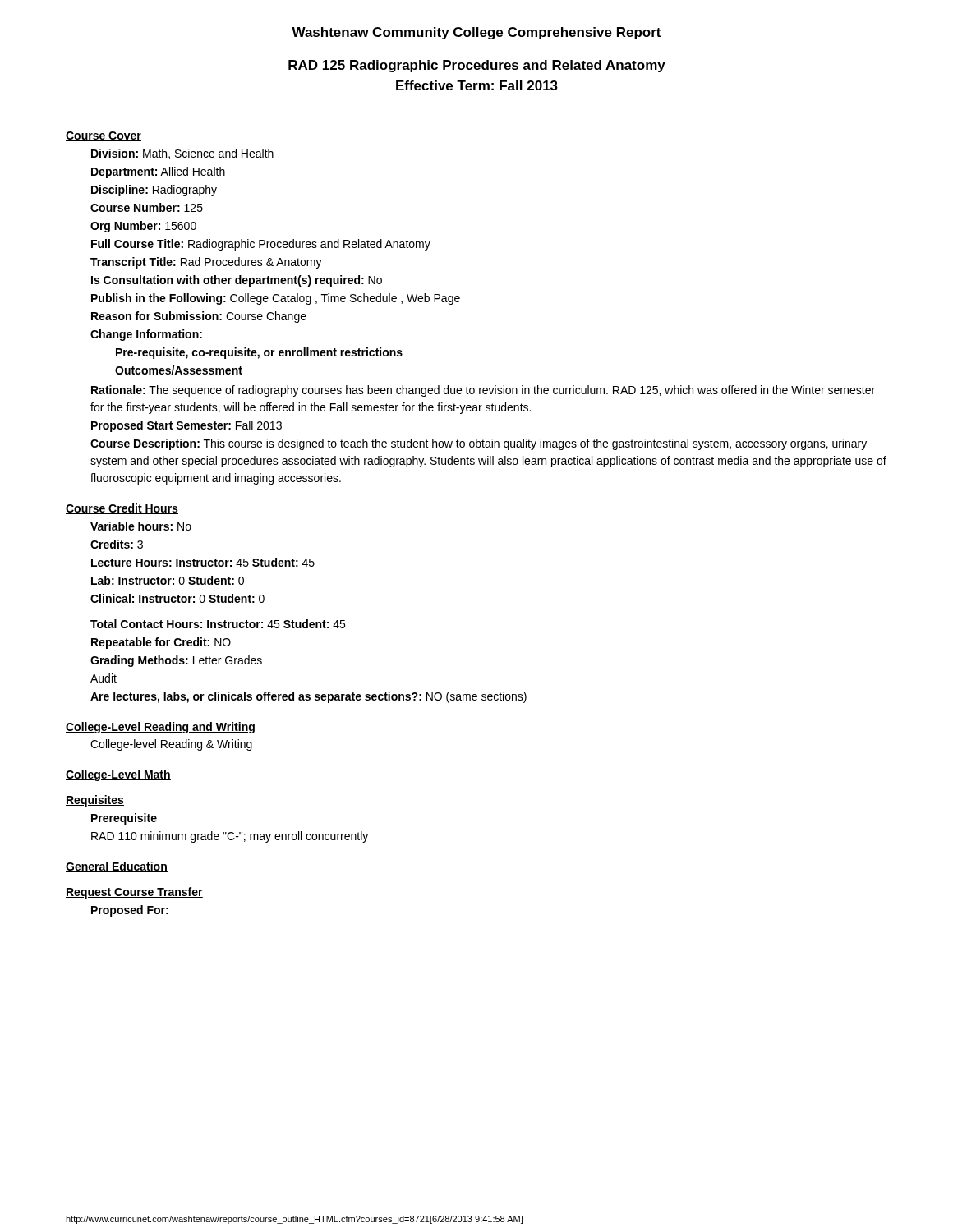The image size is (953, 1232).
Task: Locate the element starting "College-Level Math"
Action: click(x=118, y=775)
